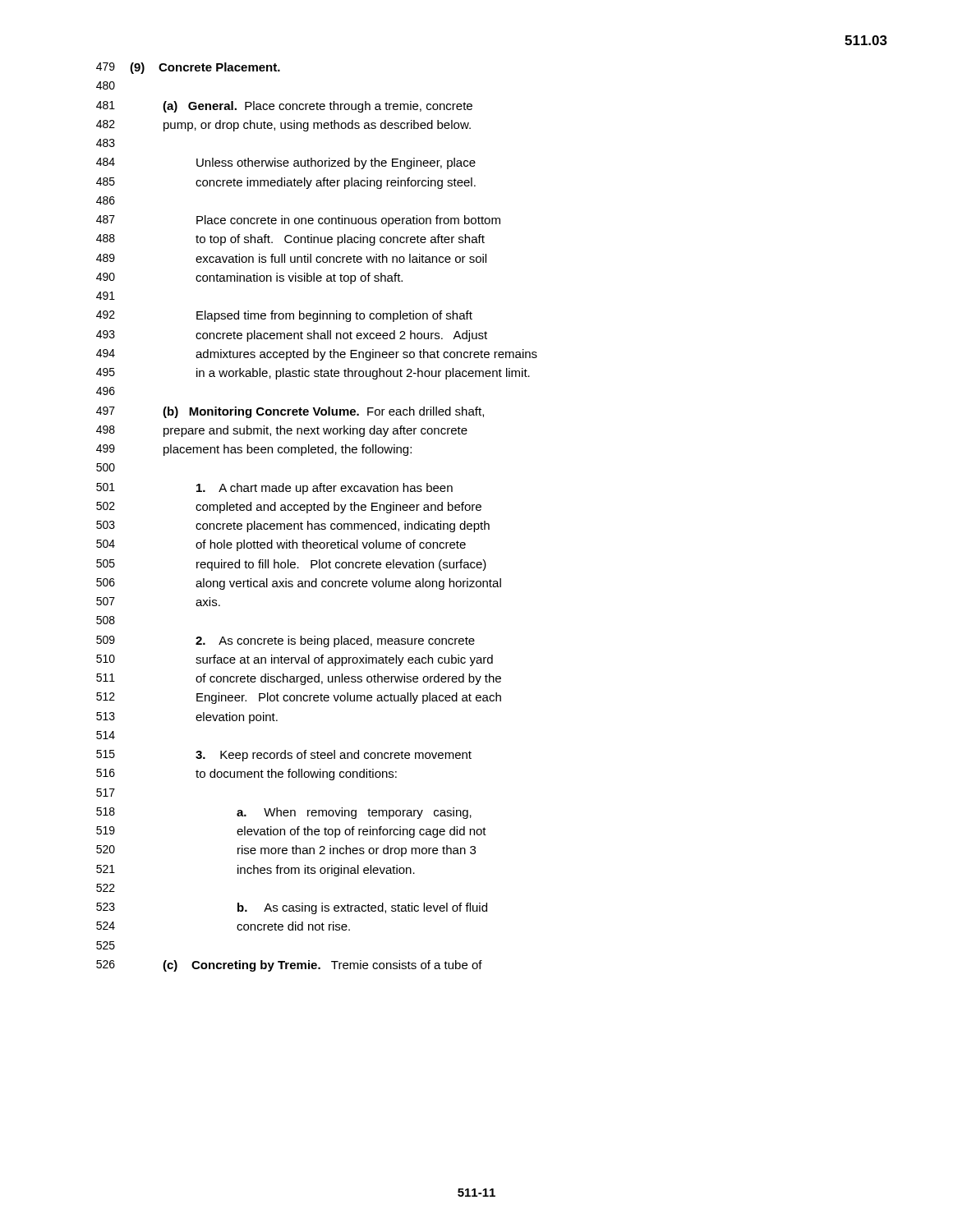This screenshot has height=1232, width=953.
Task: Point to the region starting "515 3. Keep records of steel and"
Action: pos(476,755)
